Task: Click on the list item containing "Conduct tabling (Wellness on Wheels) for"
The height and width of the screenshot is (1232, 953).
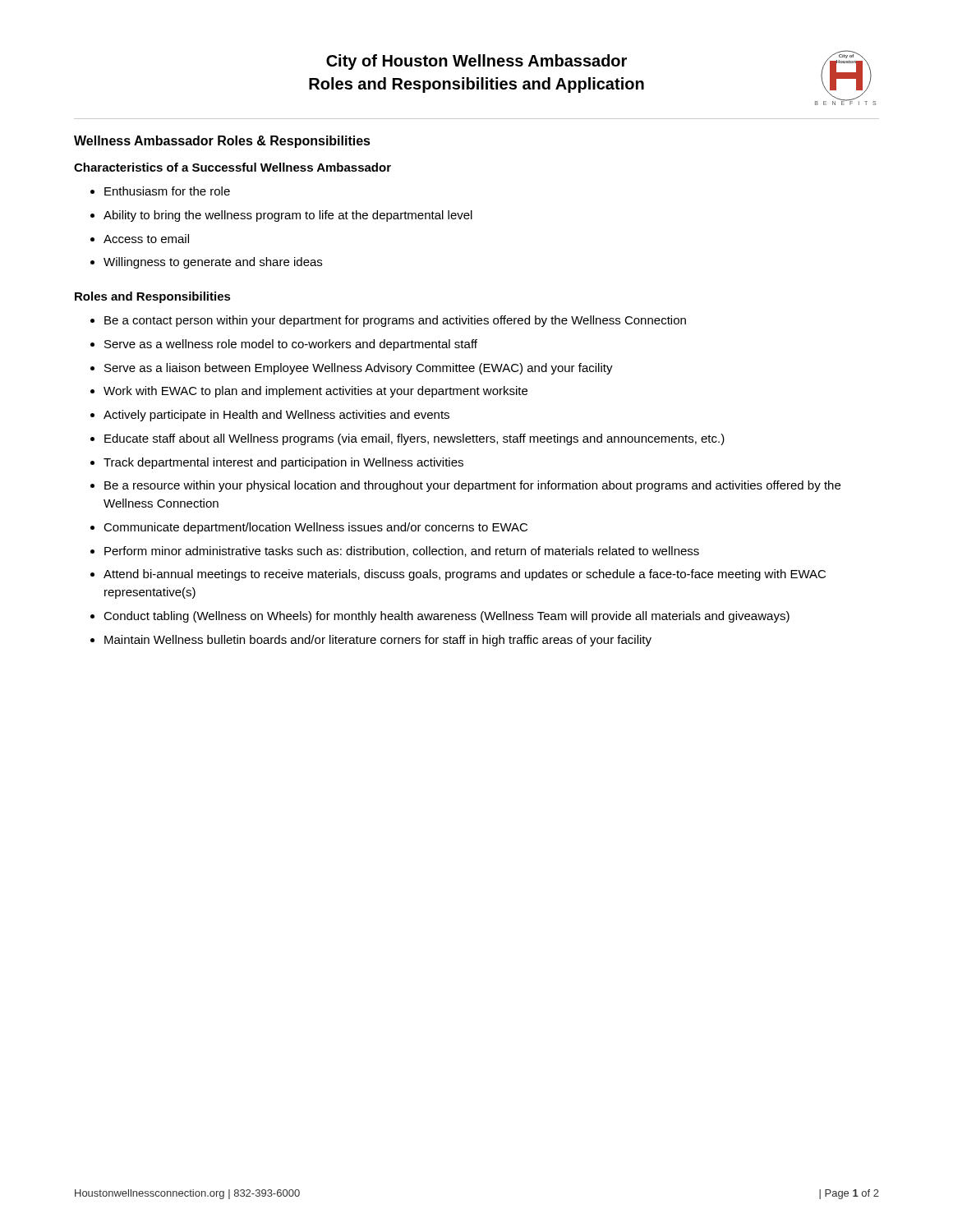Action: click(447, 615)
